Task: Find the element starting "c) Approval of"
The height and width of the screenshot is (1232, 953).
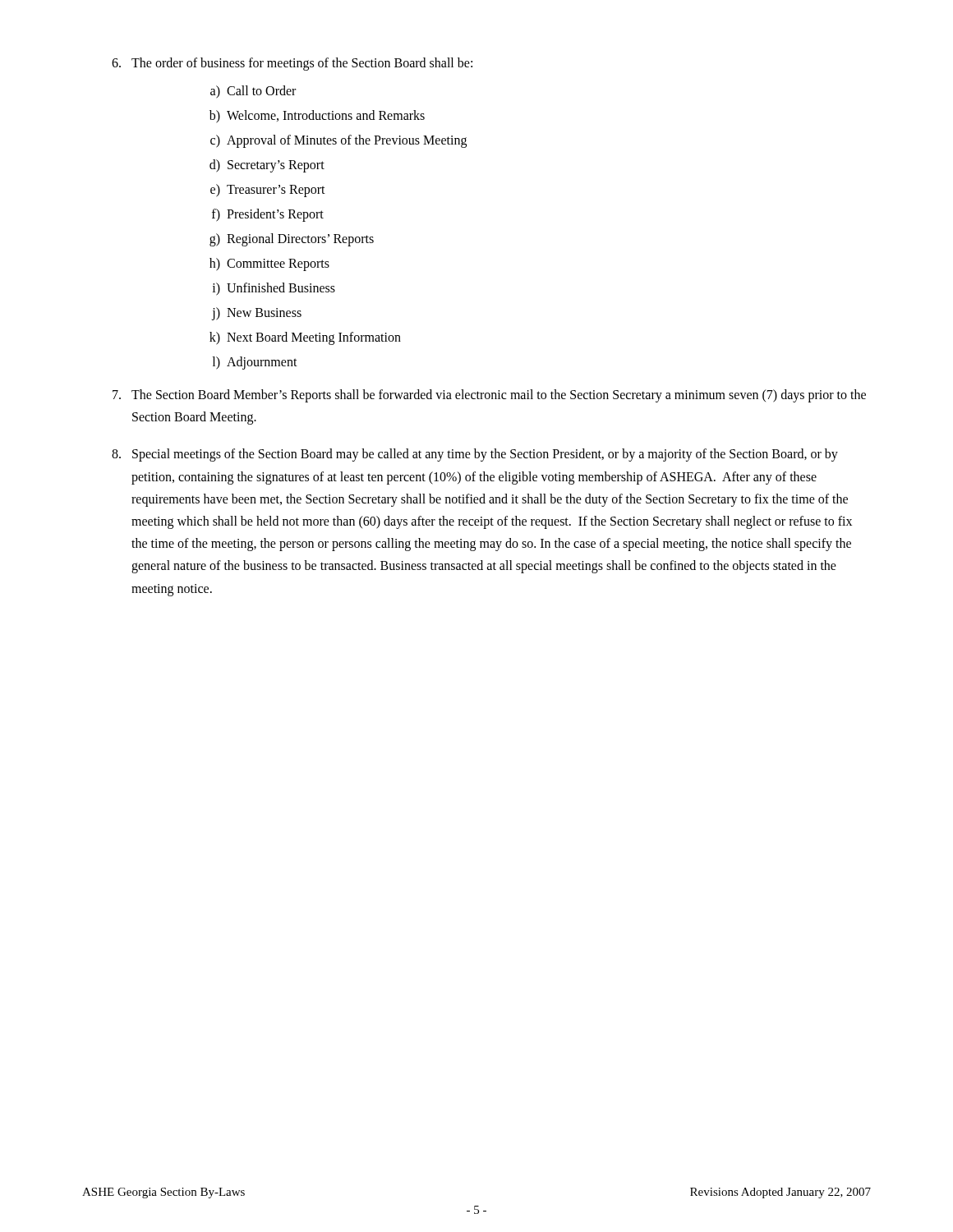Action: pyautogui.click(x=338, y=141)
